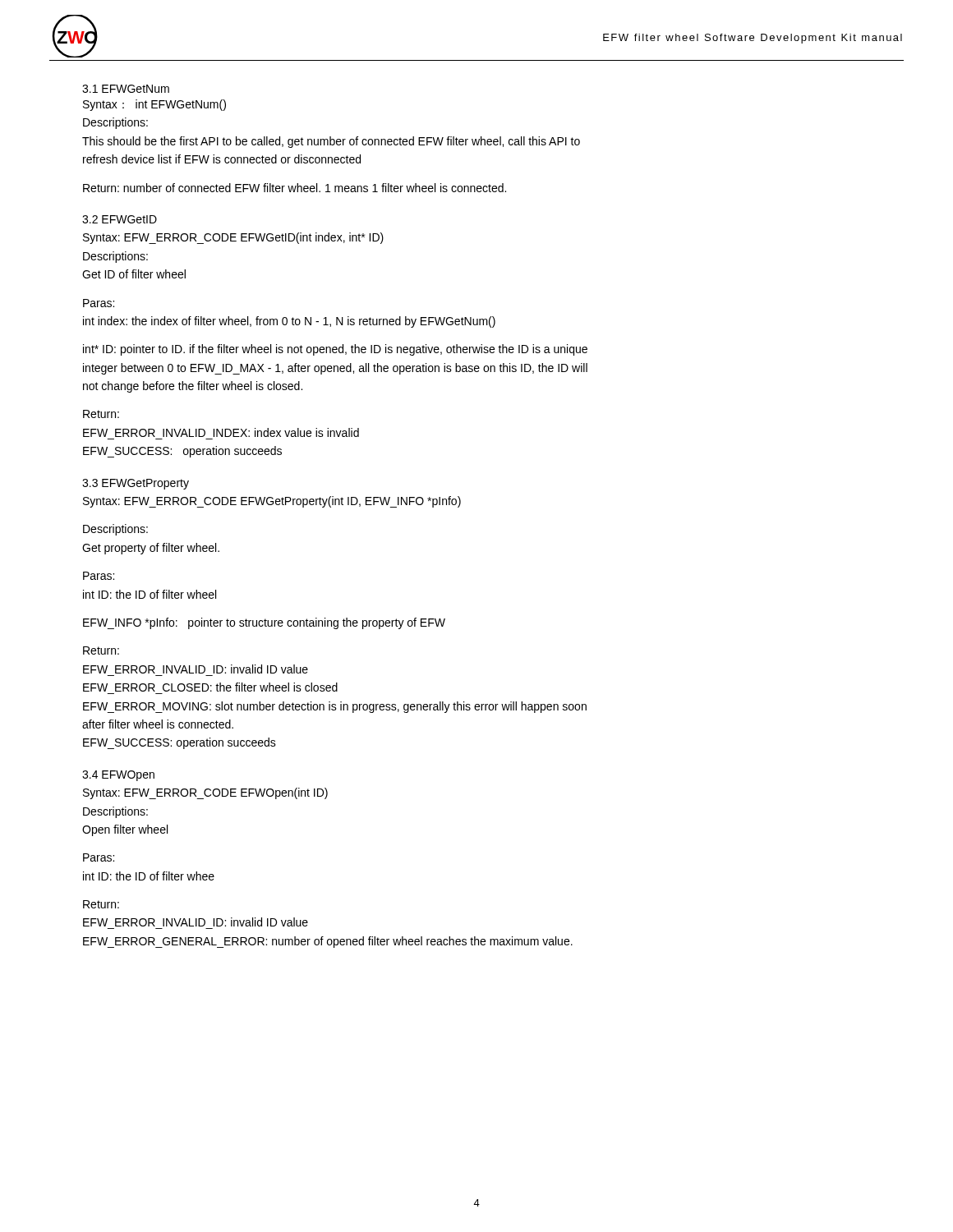This screenshot has height=1232, width=953.
Task: Find "Descriptions:Open filter wheel" on this page
Action: pyautogui.click(x=125, y=820)
